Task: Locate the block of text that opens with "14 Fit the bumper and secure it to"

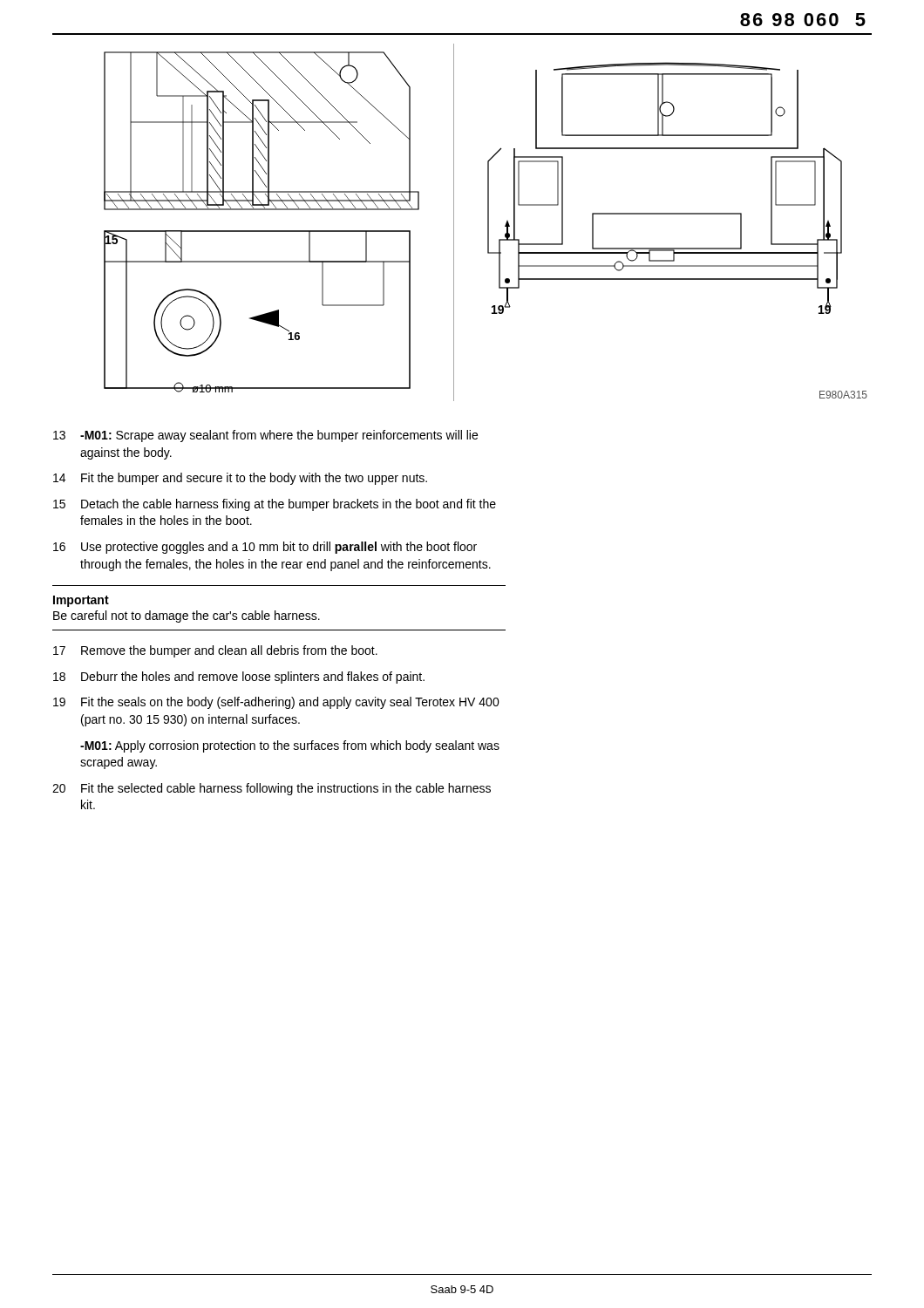Action: pos(240,479)
